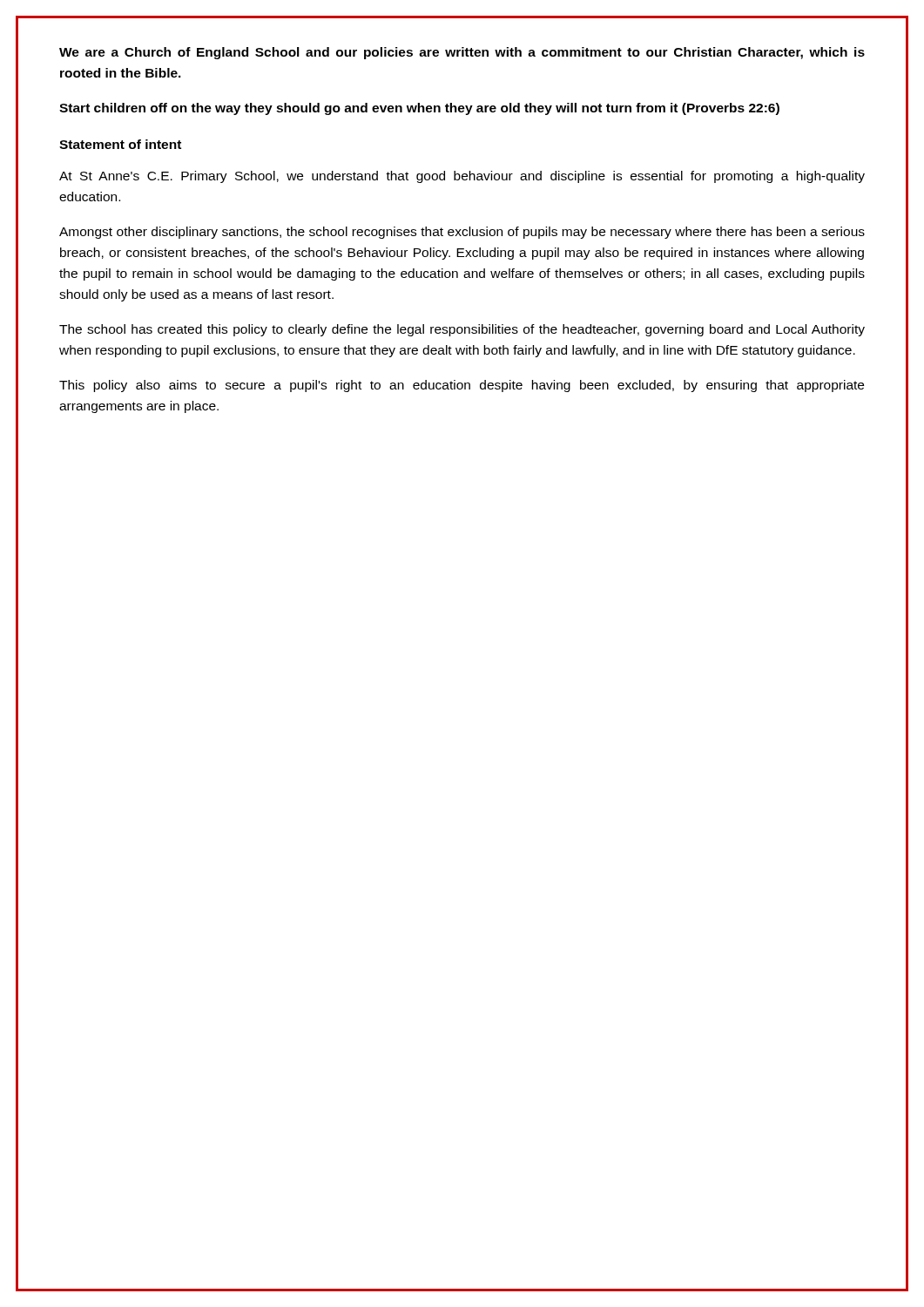The width and height of the screenshot is (924, 1307).
Task: Find the element starting "Statement of intent"
Action: [x=120, y=144]
